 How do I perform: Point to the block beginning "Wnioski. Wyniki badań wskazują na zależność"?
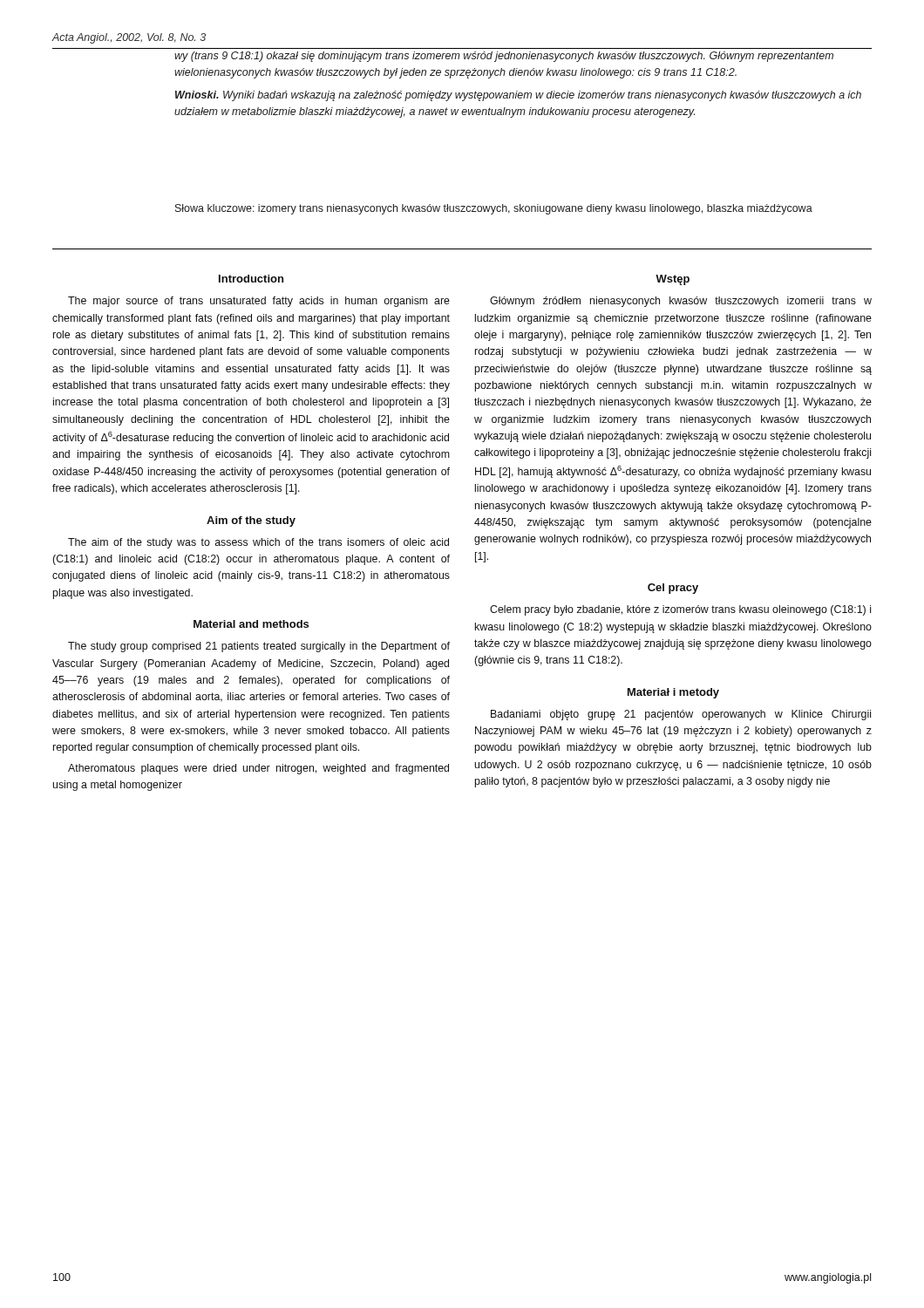pos(518,103)
